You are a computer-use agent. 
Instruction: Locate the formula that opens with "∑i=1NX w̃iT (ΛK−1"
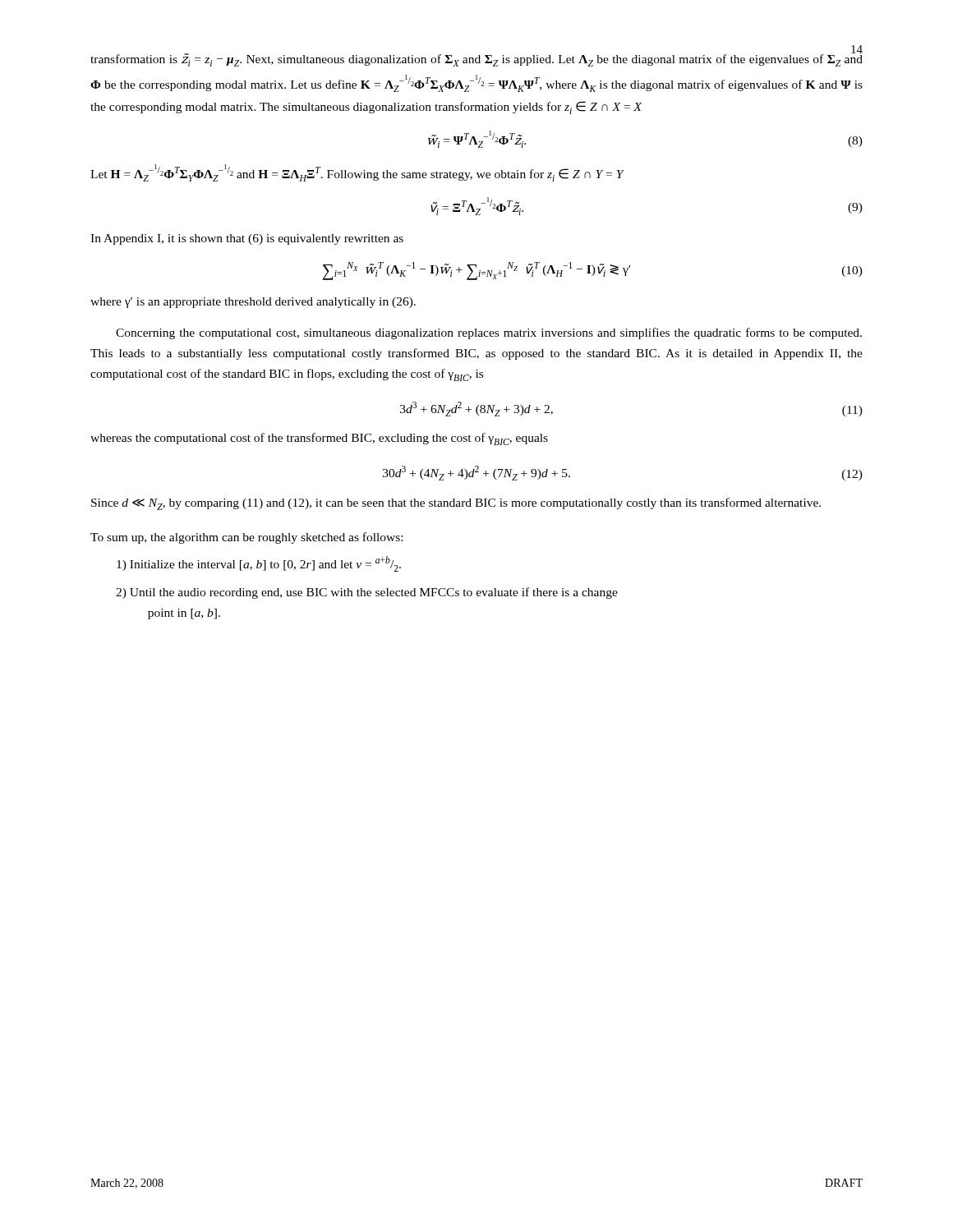pyautogui.click(x=592, y=271)
